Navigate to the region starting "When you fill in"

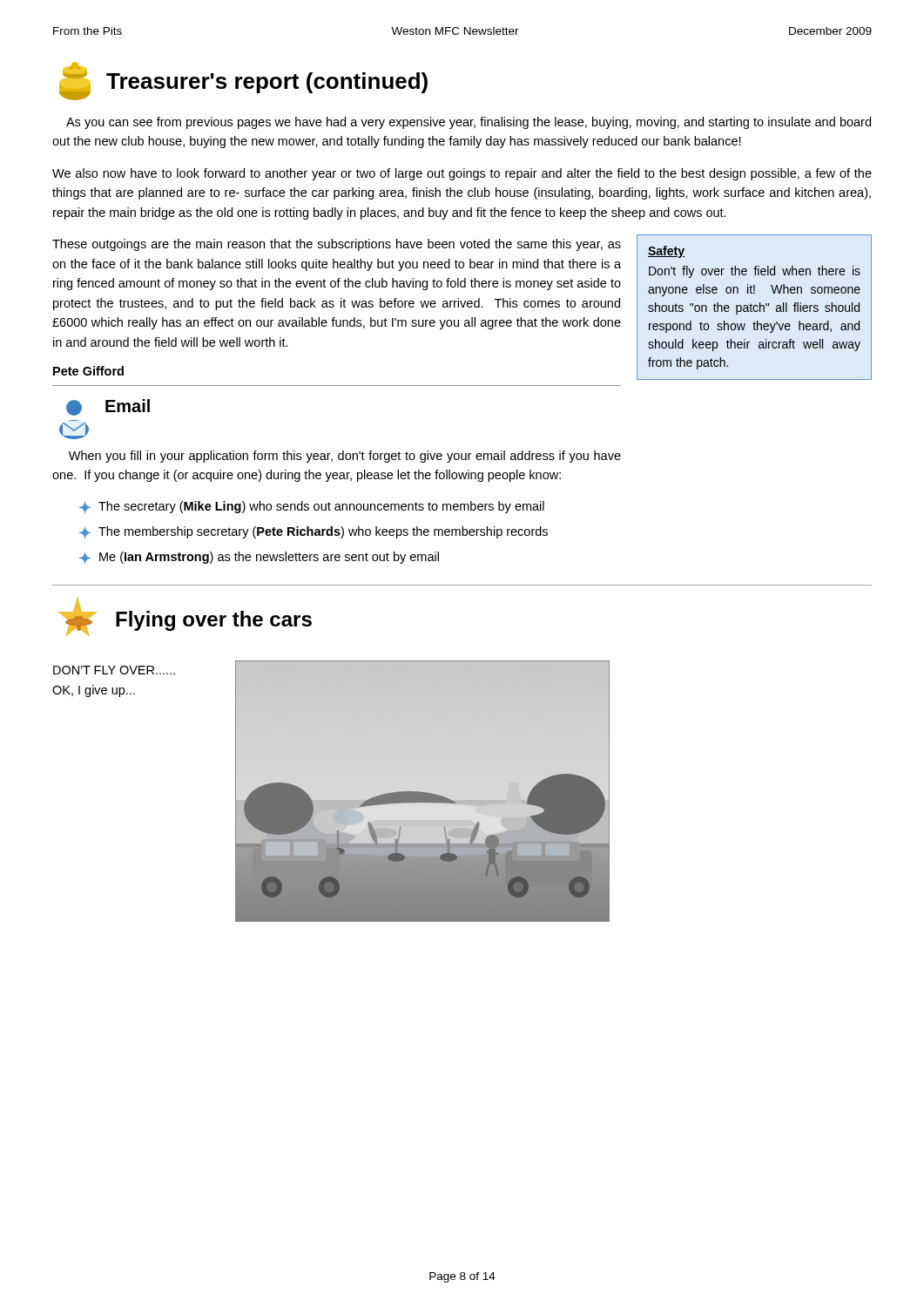(x=337, y=465)
